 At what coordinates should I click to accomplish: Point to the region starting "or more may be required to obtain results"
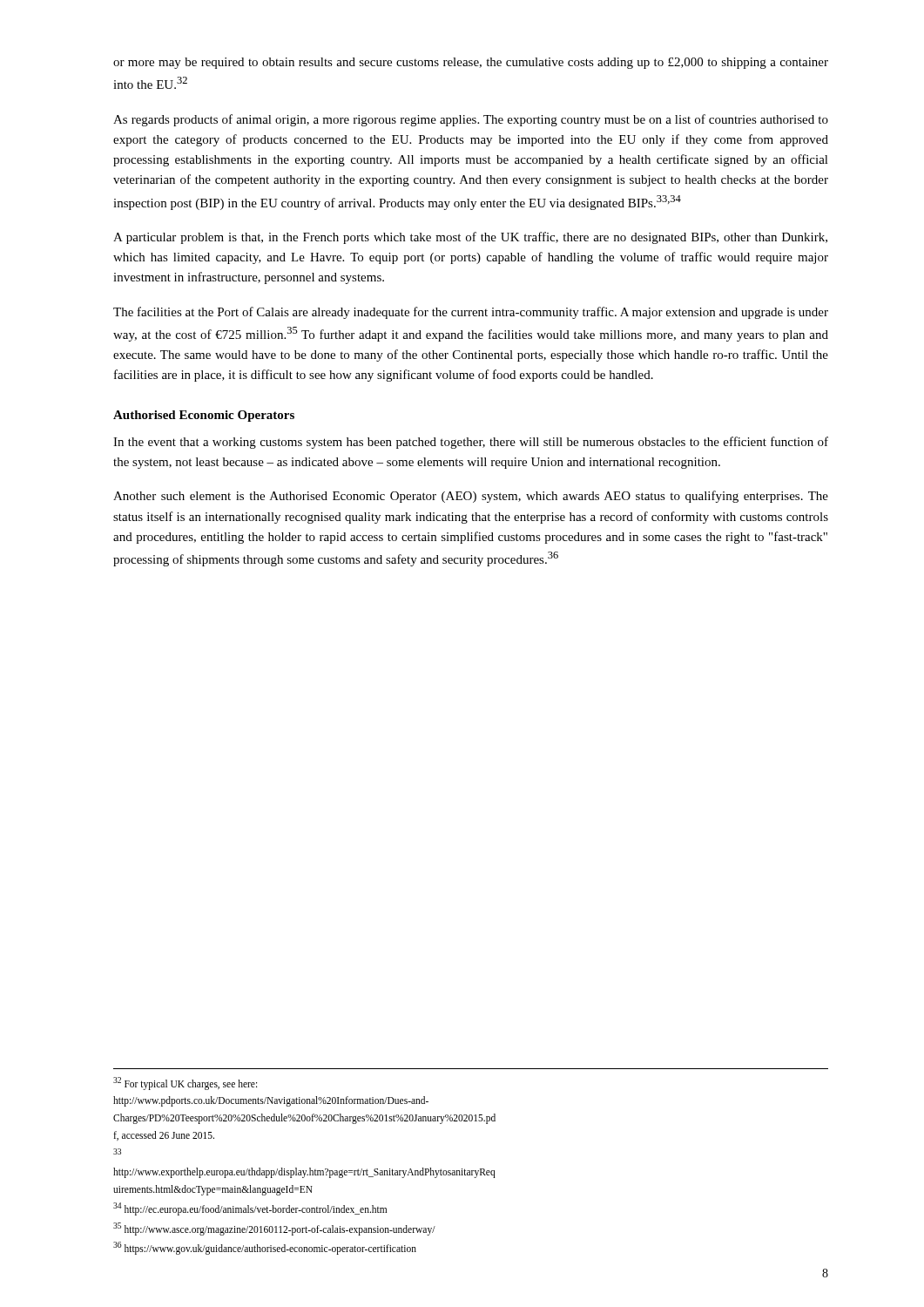[471, 74]
